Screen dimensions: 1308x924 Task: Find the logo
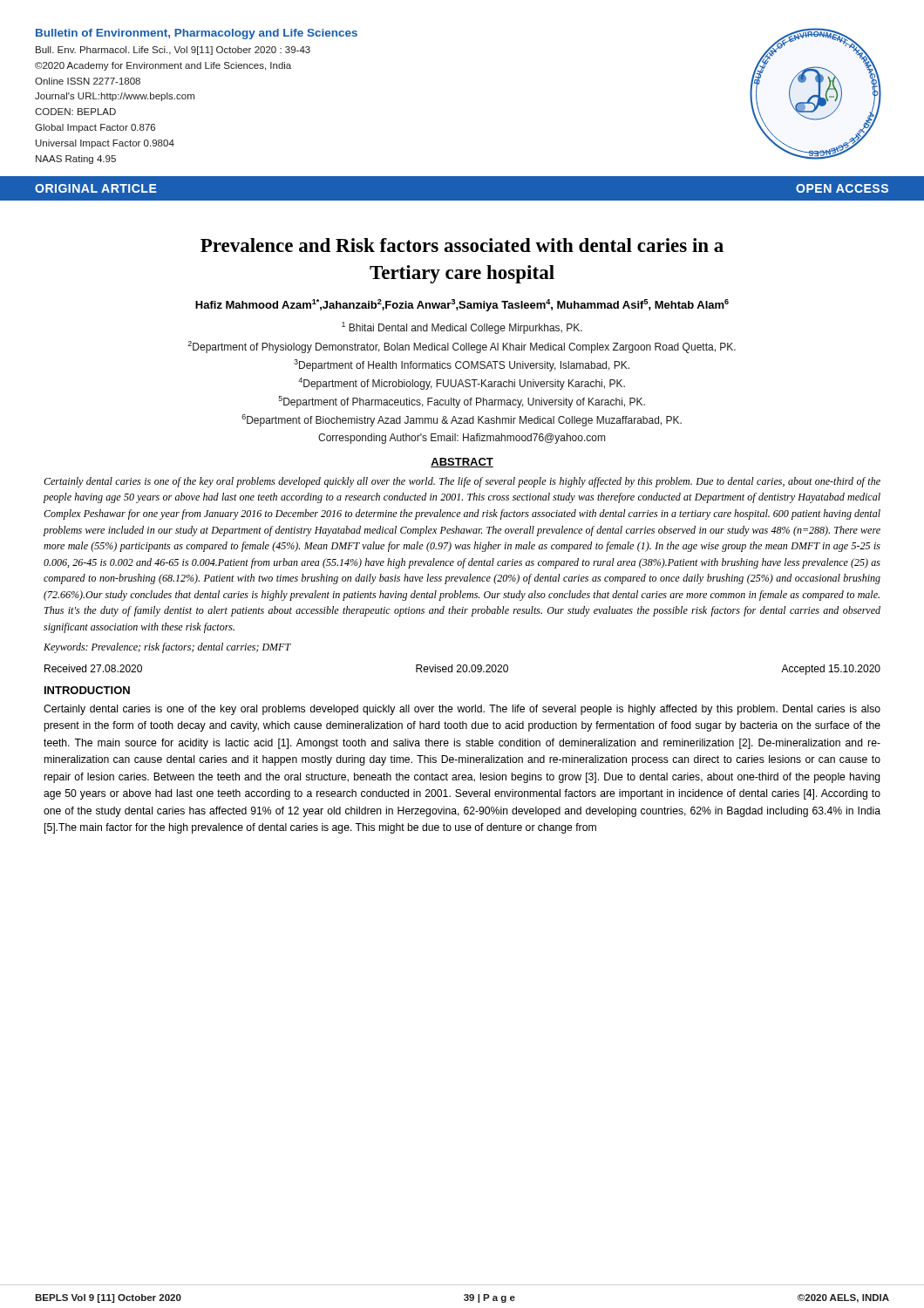tap(815, 94)
